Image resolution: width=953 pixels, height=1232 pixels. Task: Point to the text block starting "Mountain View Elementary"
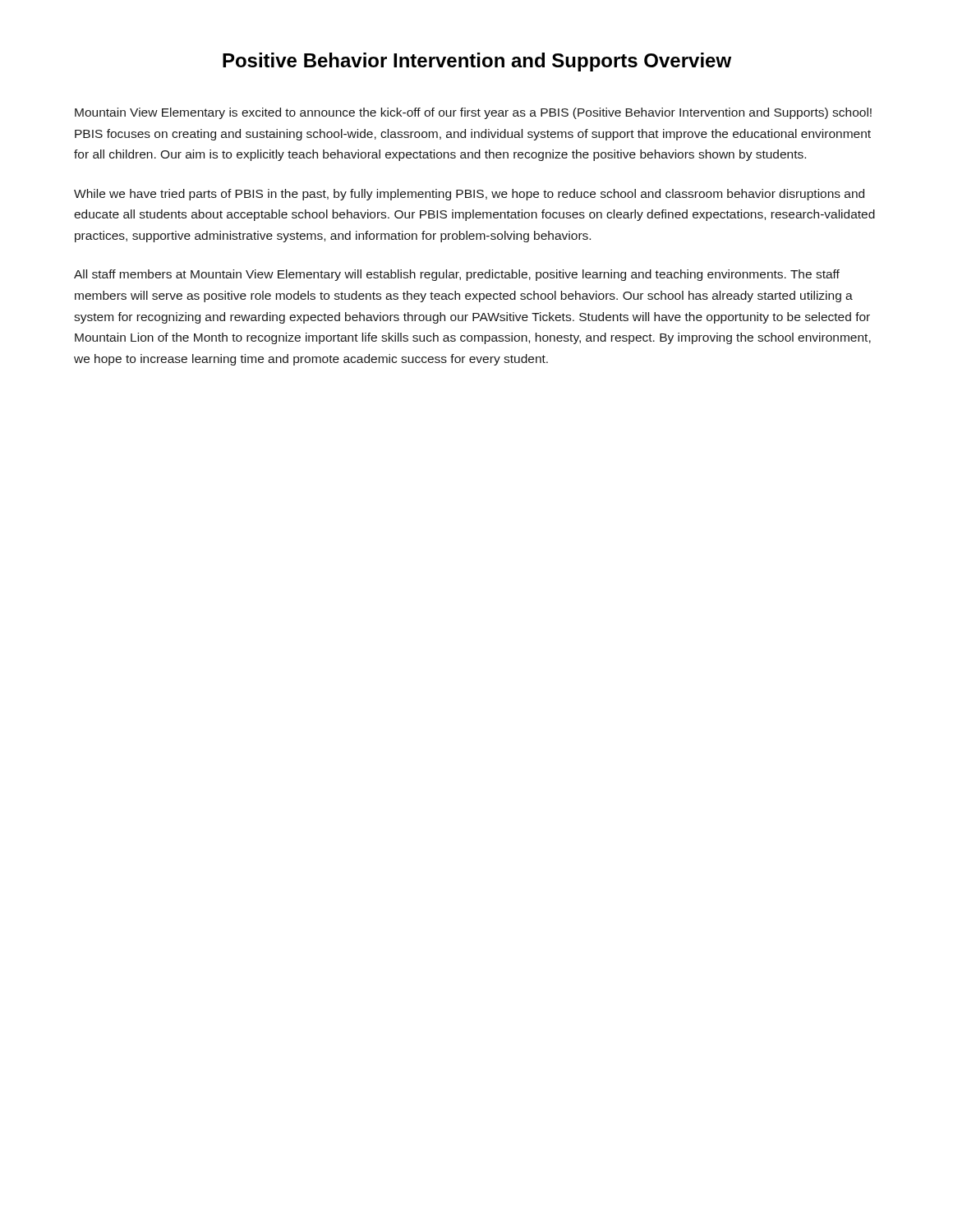[473, 133]
